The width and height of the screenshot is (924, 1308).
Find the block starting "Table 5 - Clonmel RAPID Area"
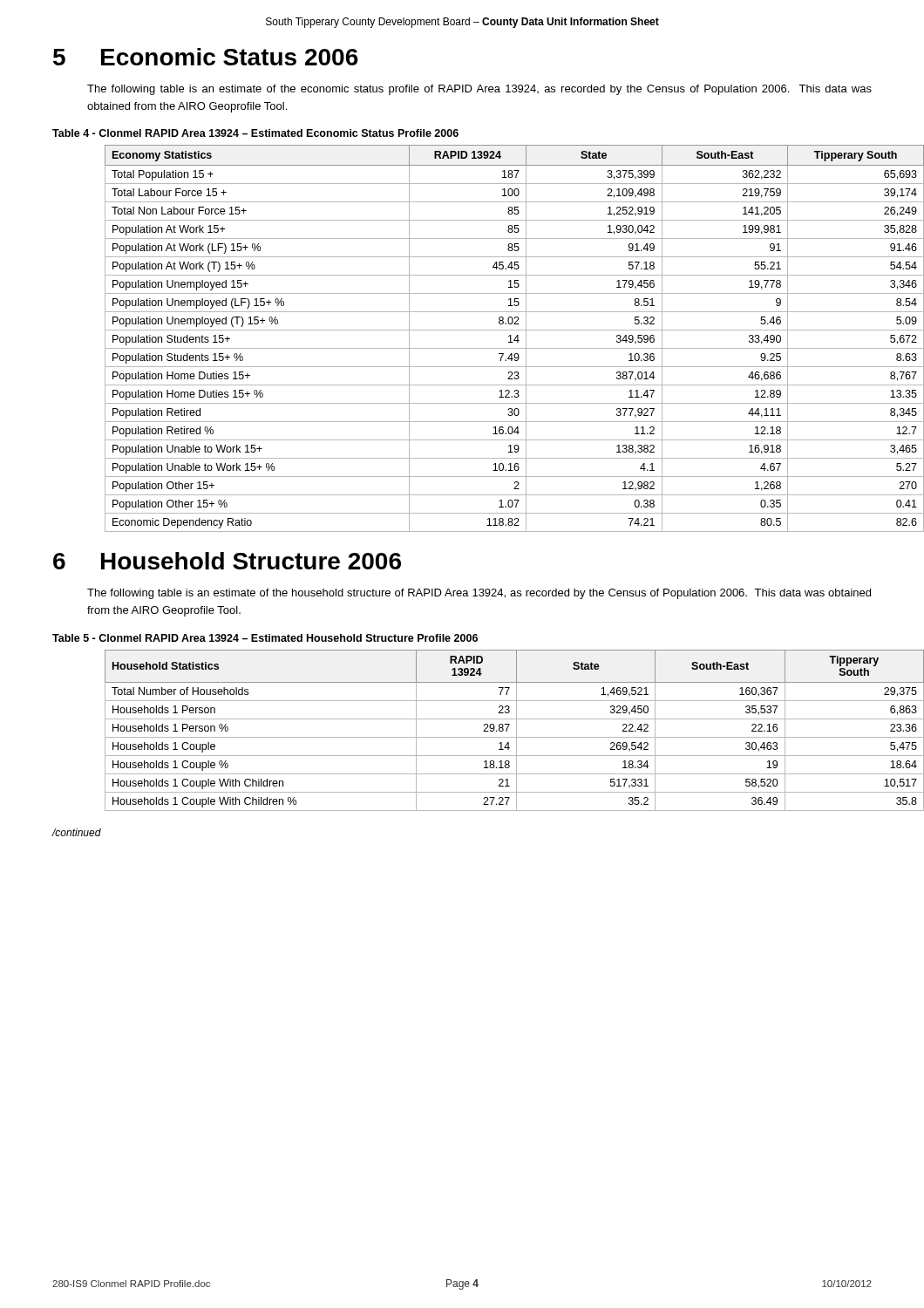pos(265,638)
